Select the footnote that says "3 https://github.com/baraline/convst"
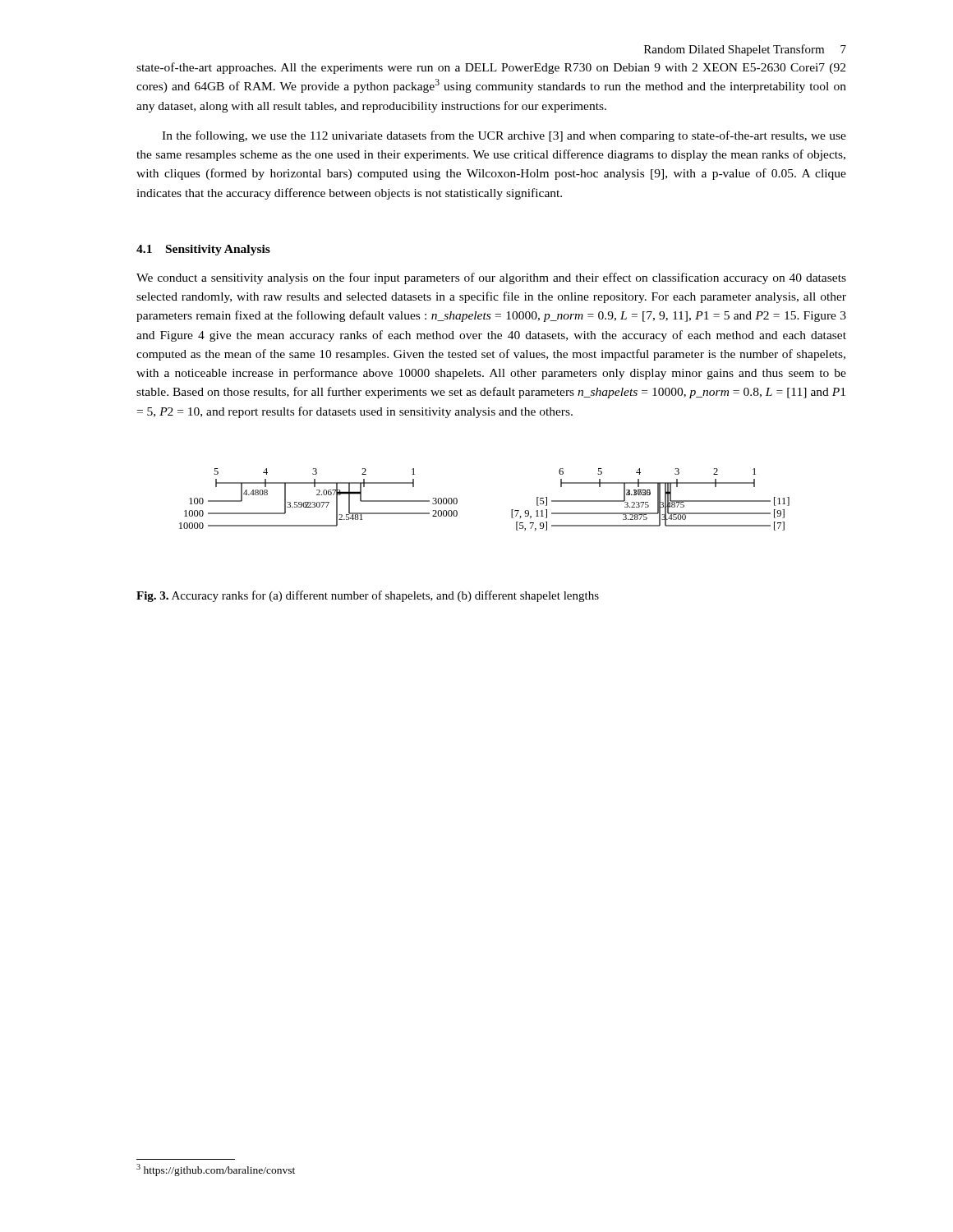 [x=216, y=1168]
